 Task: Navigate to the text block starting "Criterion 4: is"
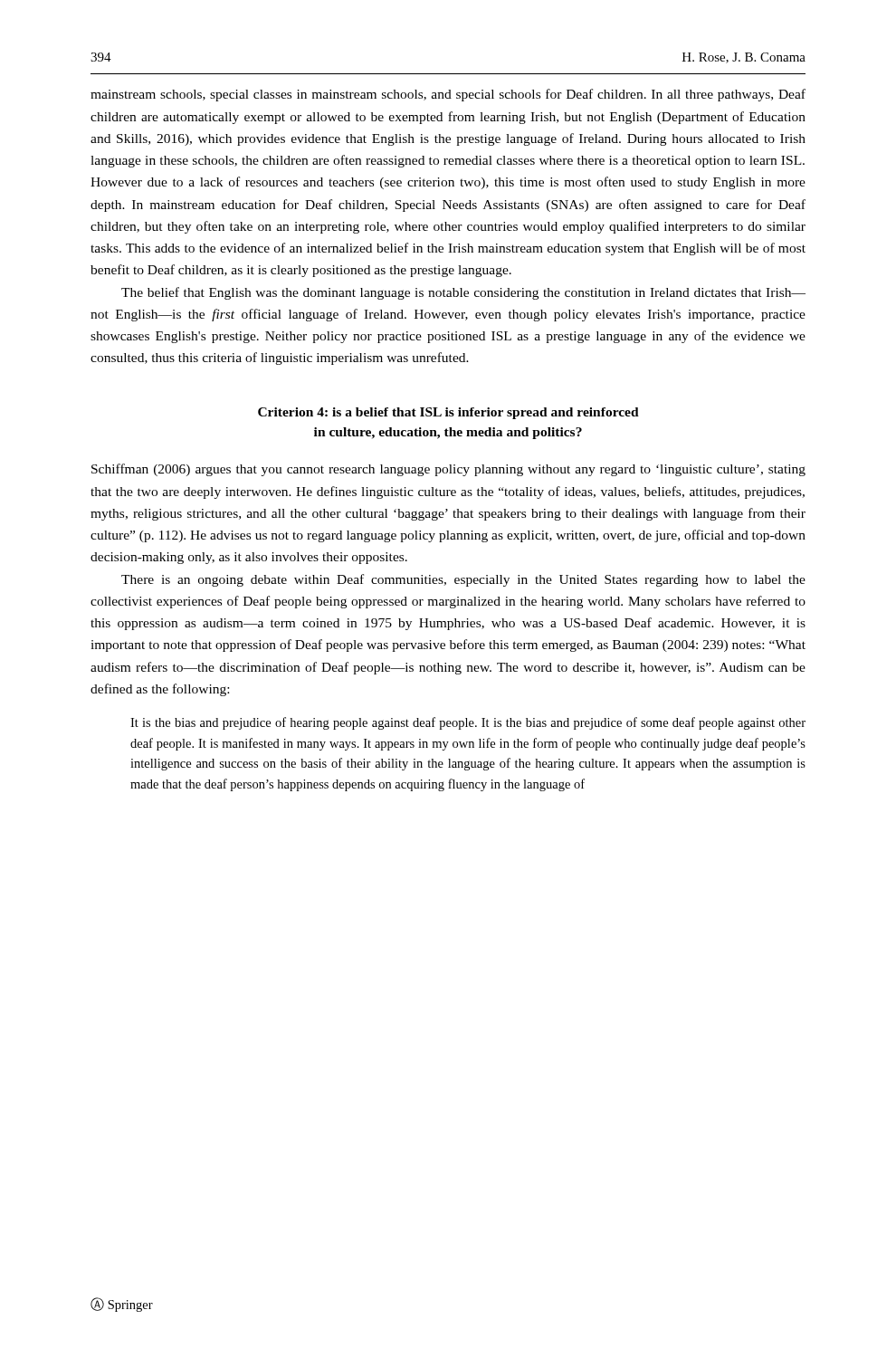click(x=448, y=421)
